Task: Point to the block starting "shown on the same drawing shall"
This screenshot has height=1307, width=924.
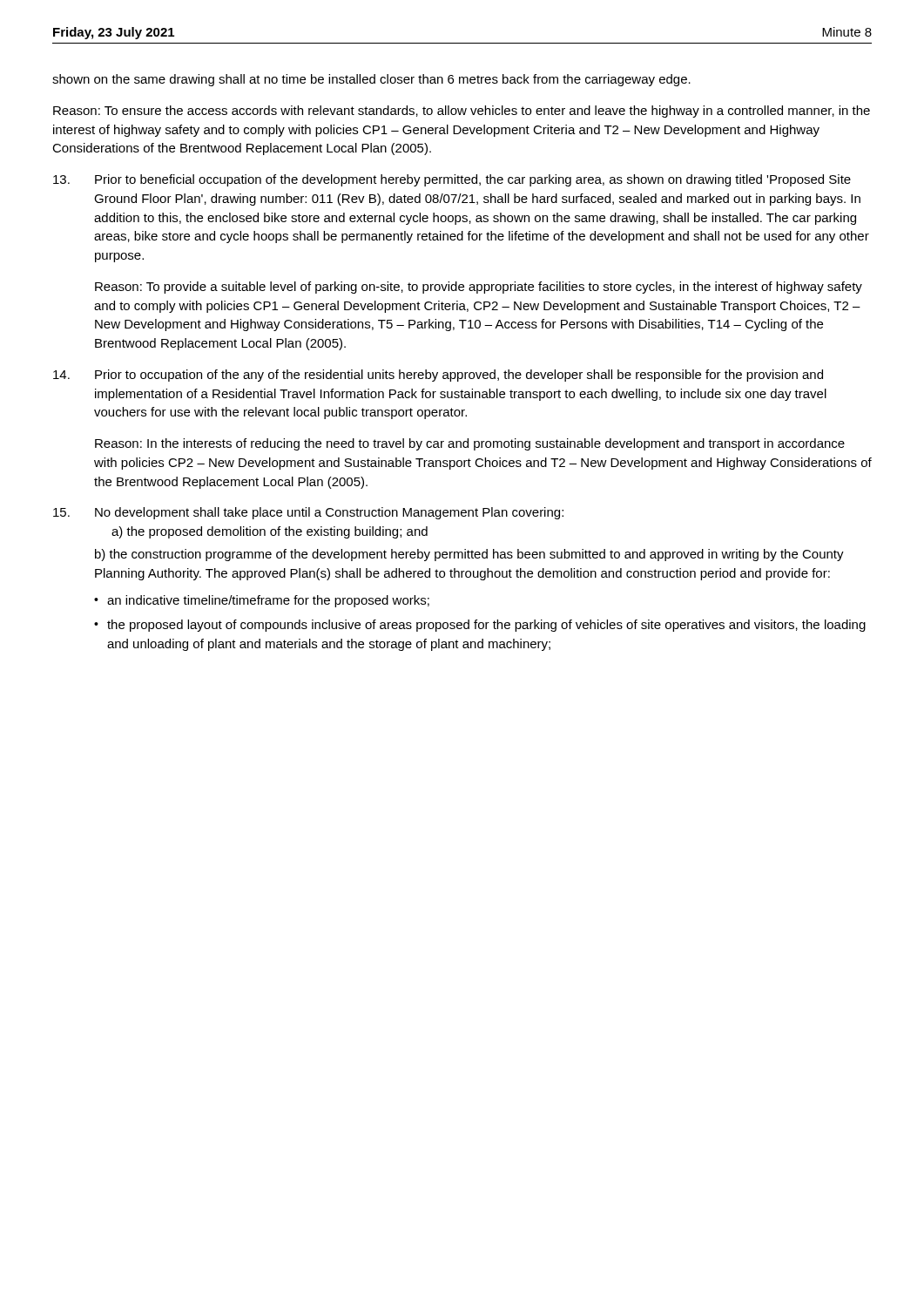Action: click(372, 79)
